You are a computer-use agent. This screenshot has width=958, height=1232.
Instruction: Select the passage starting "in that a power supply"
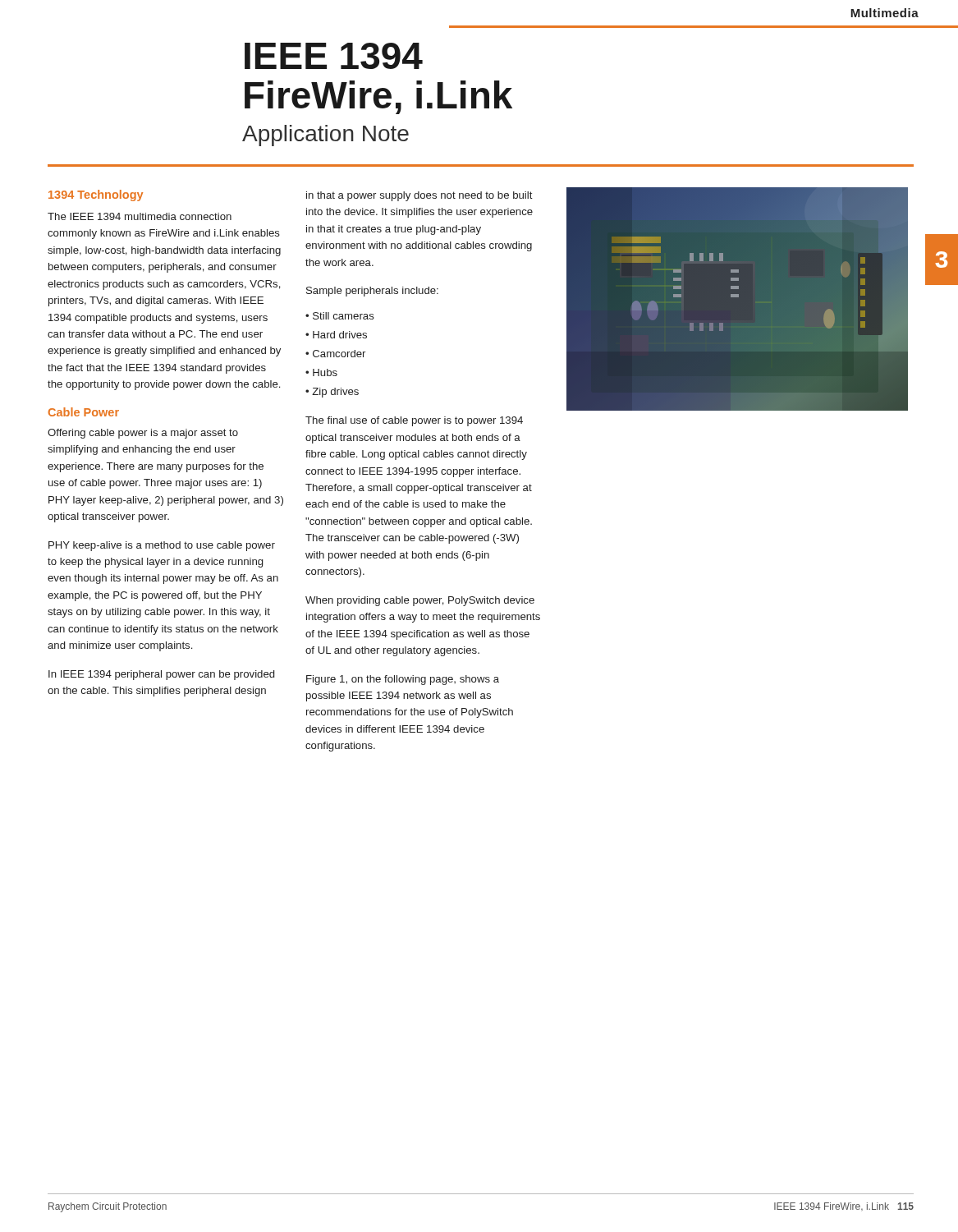pos(424,229)
